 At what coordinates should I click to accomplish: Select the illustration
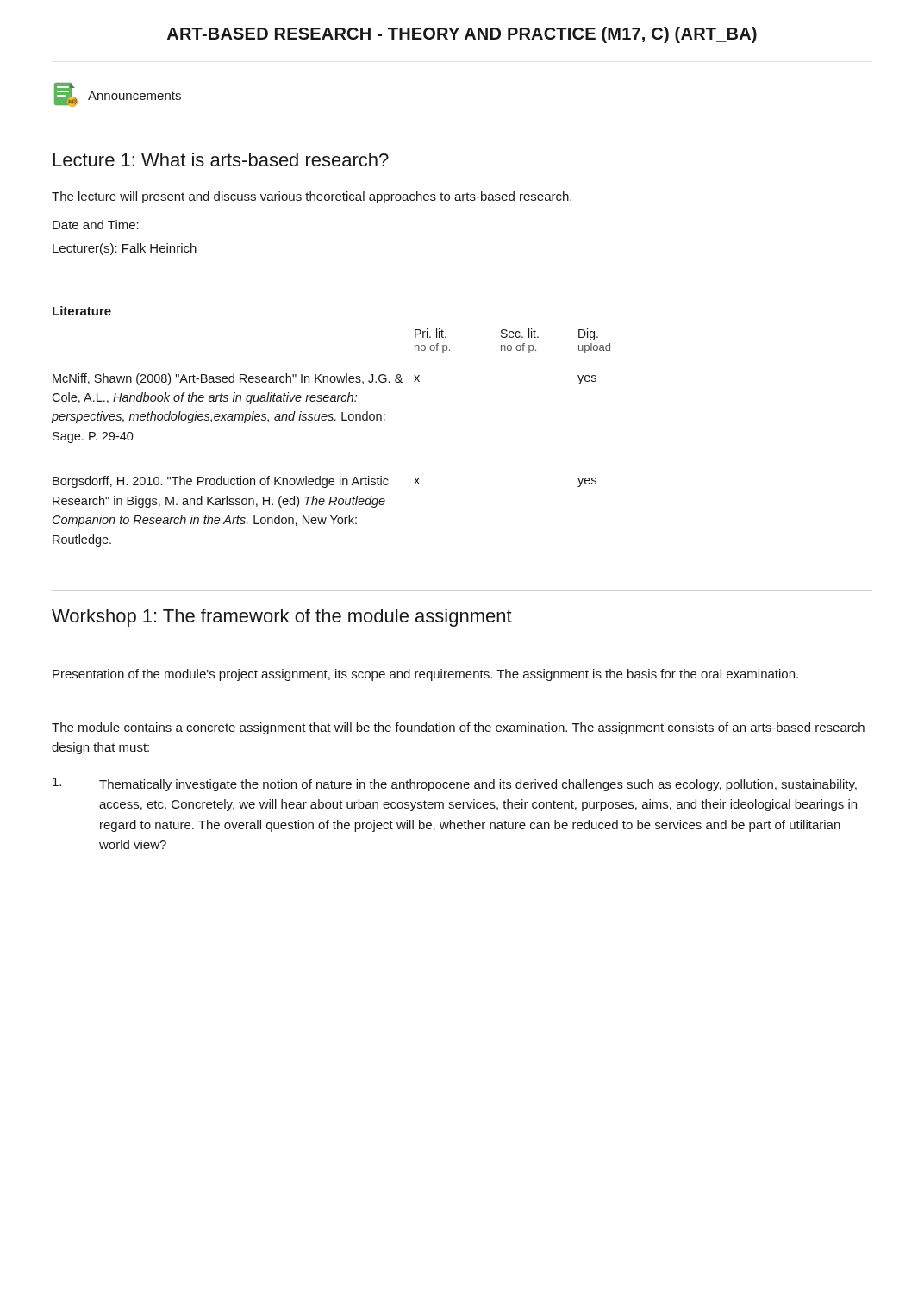point(66,95)
